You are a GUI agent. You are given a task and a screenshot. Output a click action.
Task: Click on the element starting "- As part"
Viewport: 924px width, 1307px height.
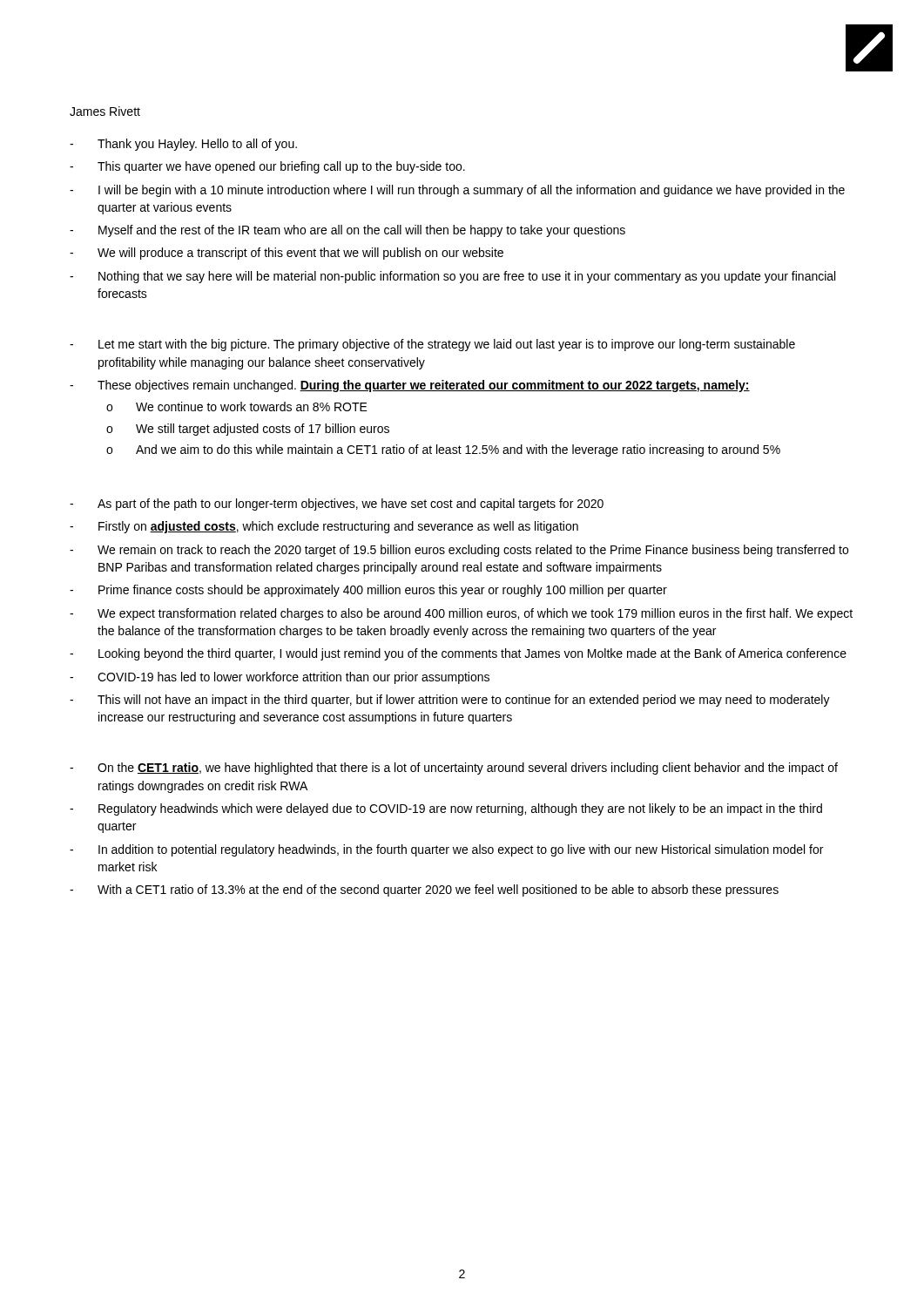462,504
